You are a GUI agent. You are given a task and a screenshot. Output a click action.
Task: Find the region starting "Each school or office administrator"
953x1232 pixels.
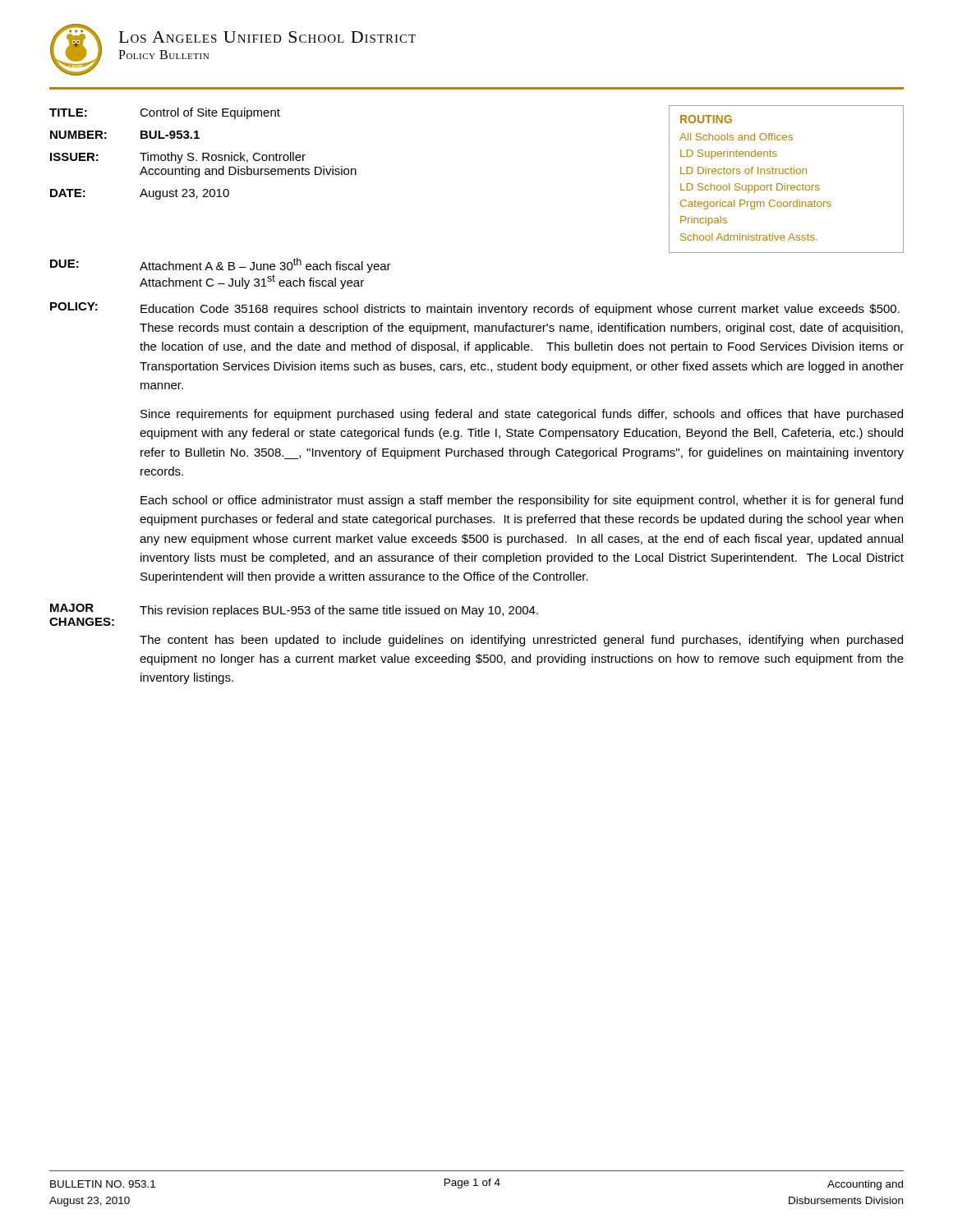pos(522,538)
